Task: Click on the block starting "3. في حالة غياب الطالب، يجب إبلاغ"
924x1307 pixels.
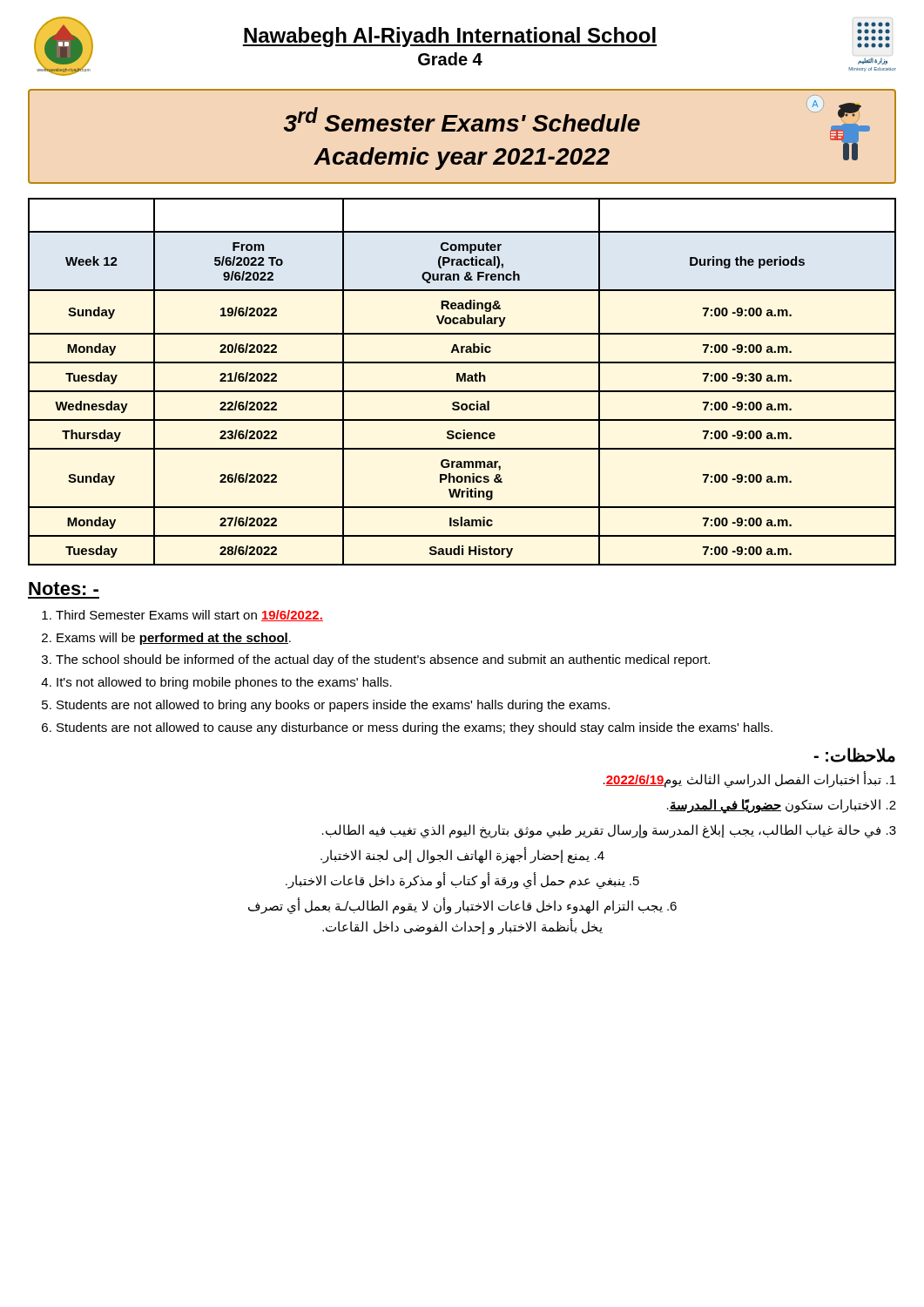Action: pos(609,830)
